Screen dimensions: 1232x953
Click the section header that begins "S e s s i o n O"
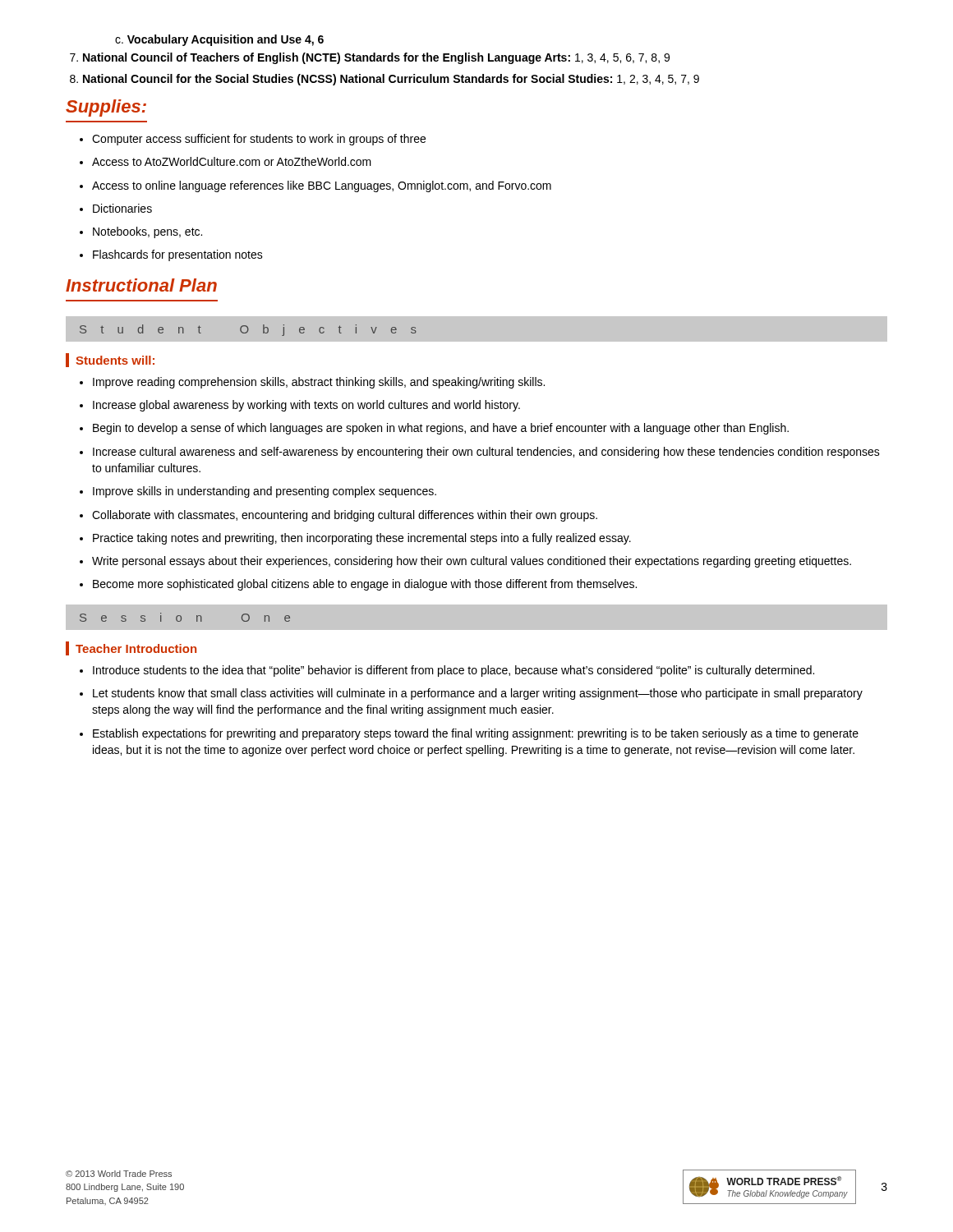[83, 617]
